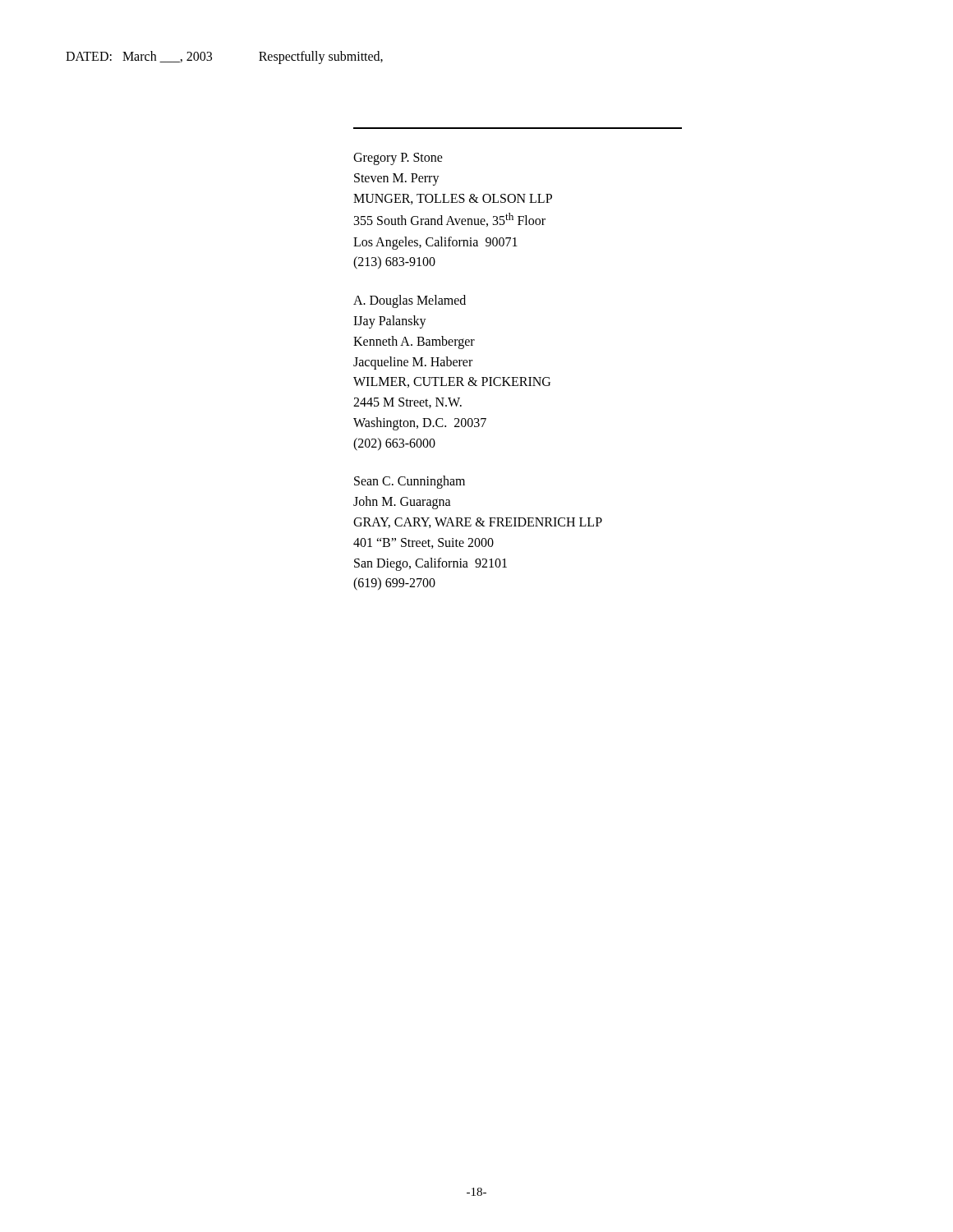
Task: Find the block starting "DATED: March ___, 2003 Respectfully submitted,"
Action: [x=136, y=57]
